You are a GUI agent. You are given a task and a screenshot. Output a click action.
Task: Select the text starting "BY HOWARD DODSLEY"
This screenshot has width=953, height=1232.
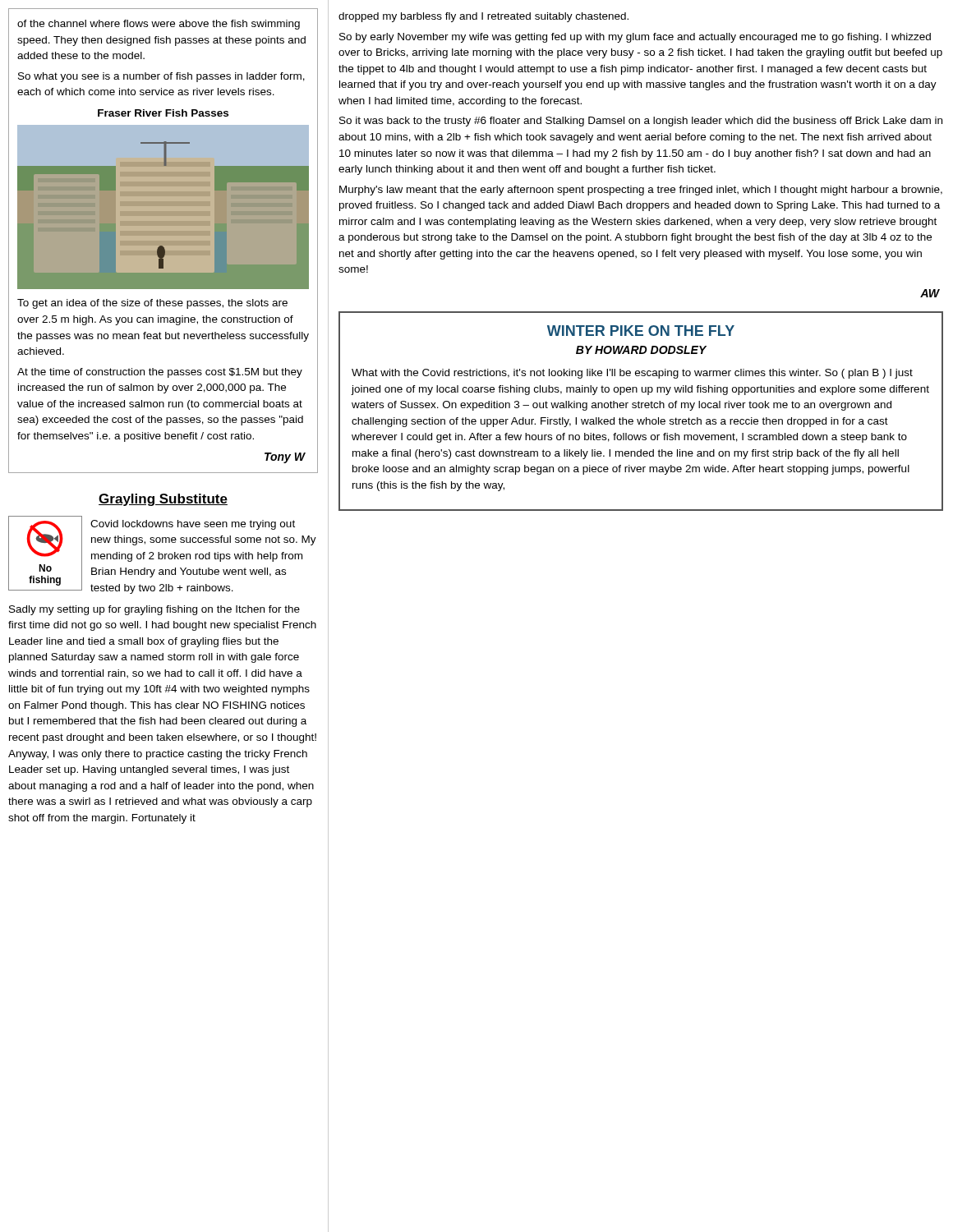641,350
